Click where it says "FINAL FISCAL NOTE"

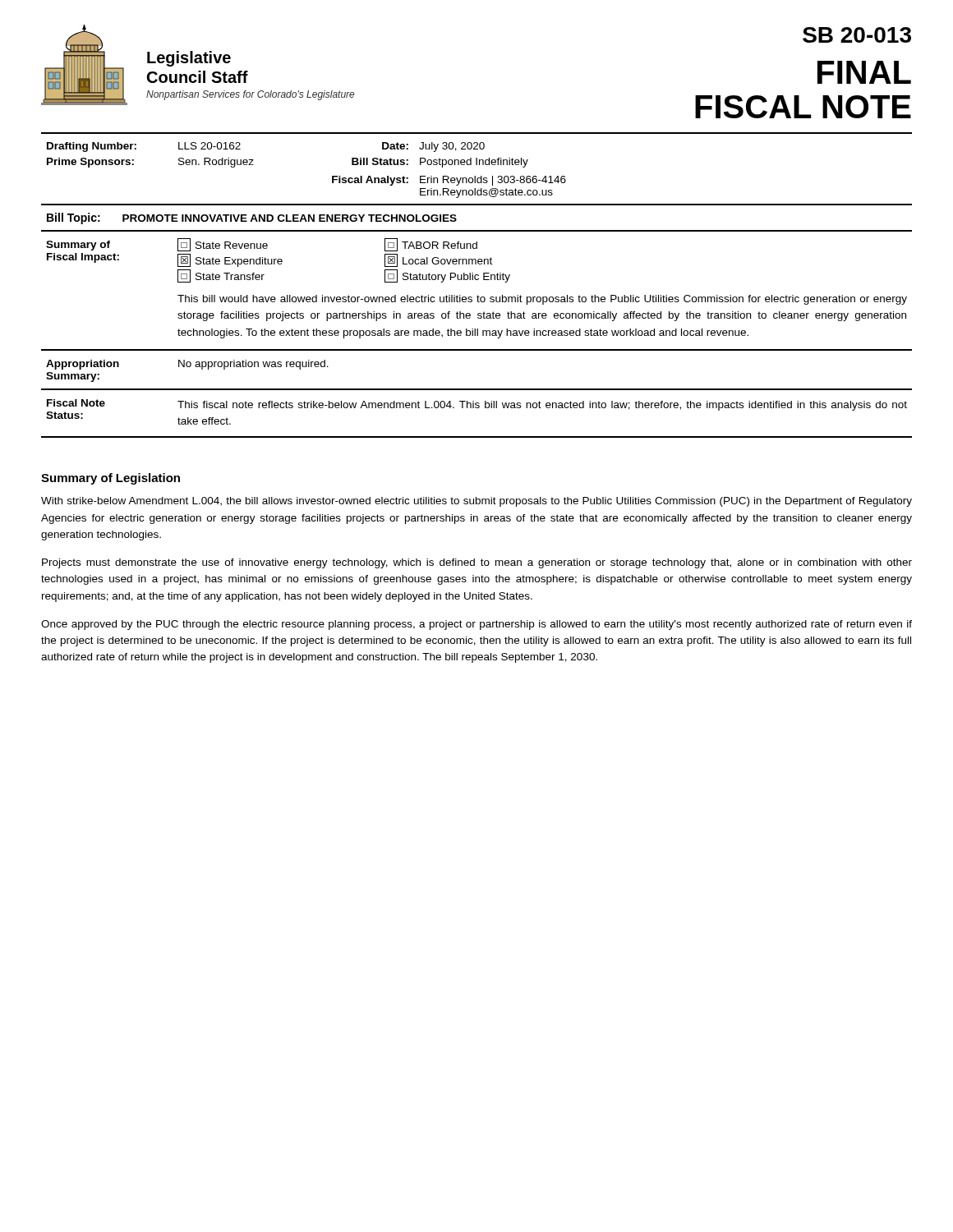803,89
